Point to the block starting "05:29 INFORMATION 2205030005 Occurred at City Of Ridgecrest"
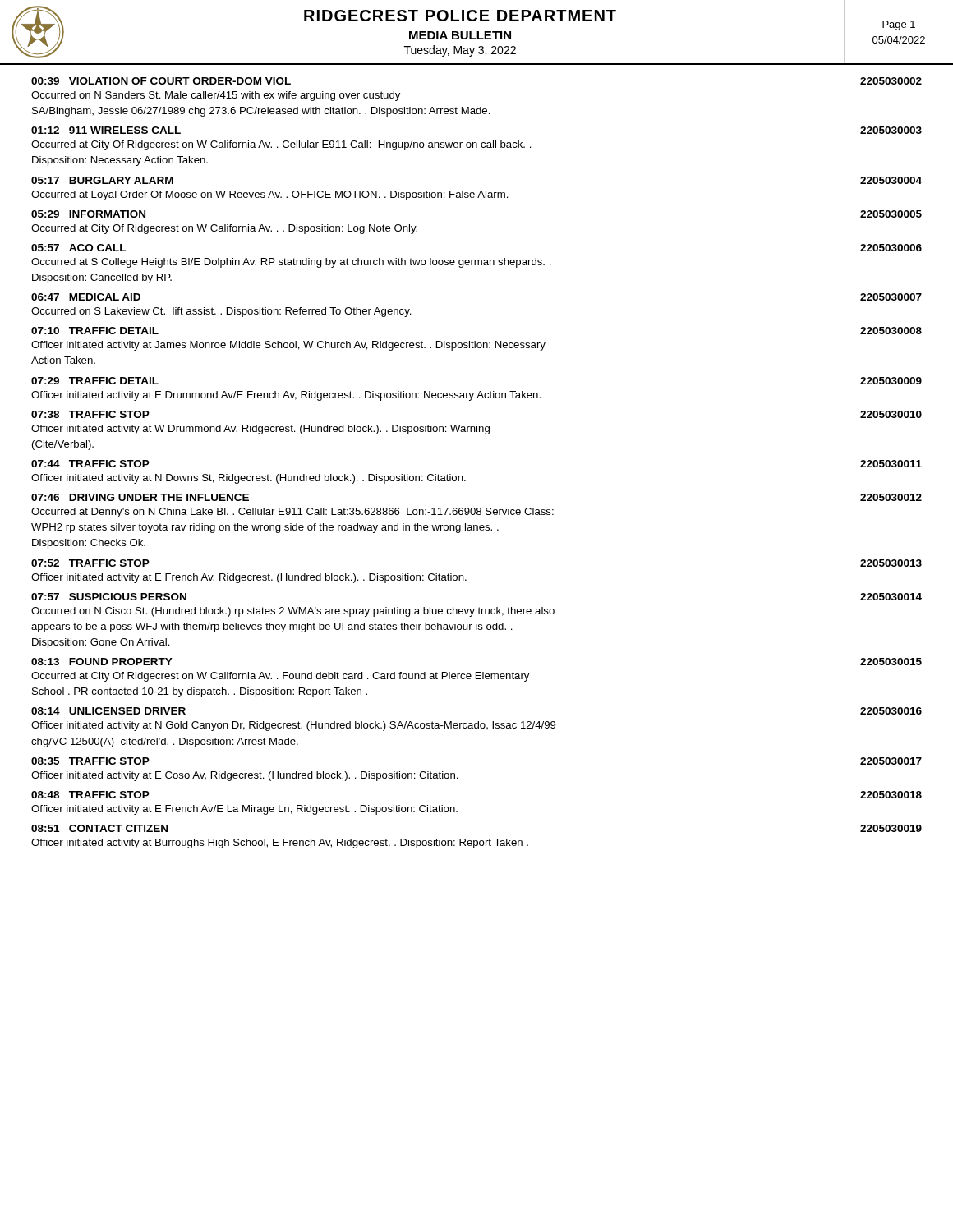Screen dimensions: 1232x953 pyautogui.click(x=46, y=213)
